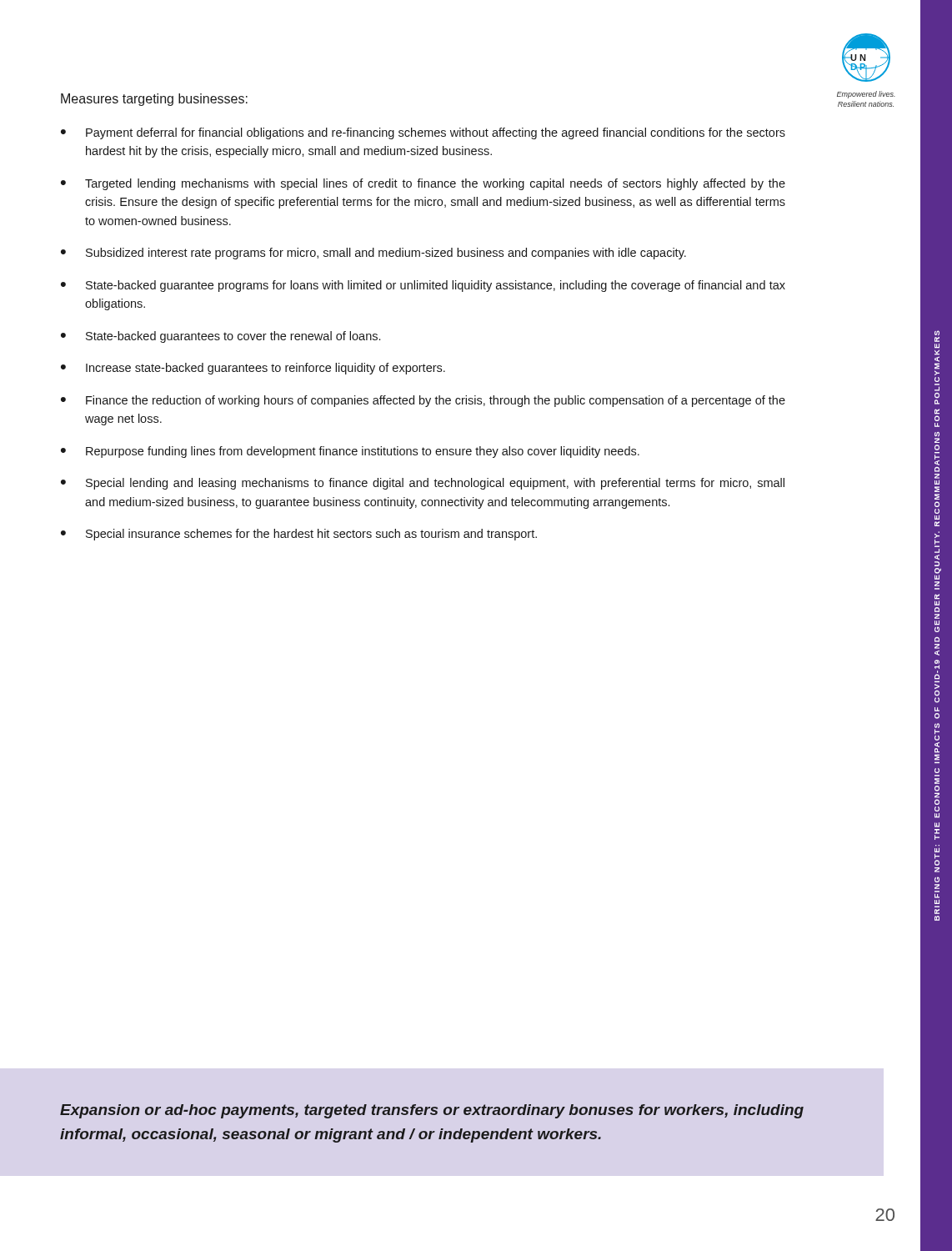Screen dimensions: 1251x952
Task: Locate the text starting "• Special insurance schemes for"
Action: point(423,534)
